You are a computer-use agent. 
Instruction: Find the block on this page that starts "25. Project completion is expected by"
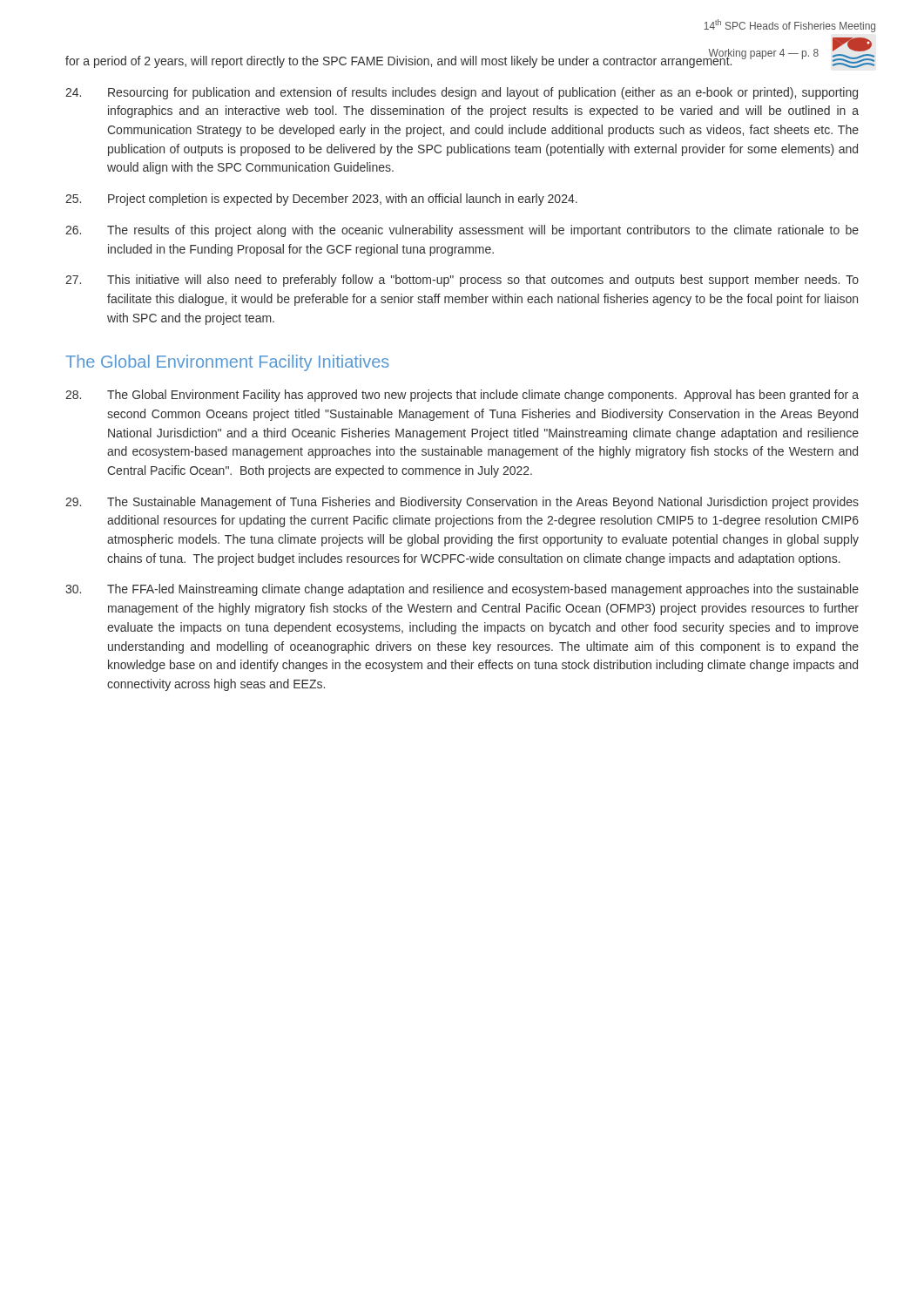coord(462,200)
